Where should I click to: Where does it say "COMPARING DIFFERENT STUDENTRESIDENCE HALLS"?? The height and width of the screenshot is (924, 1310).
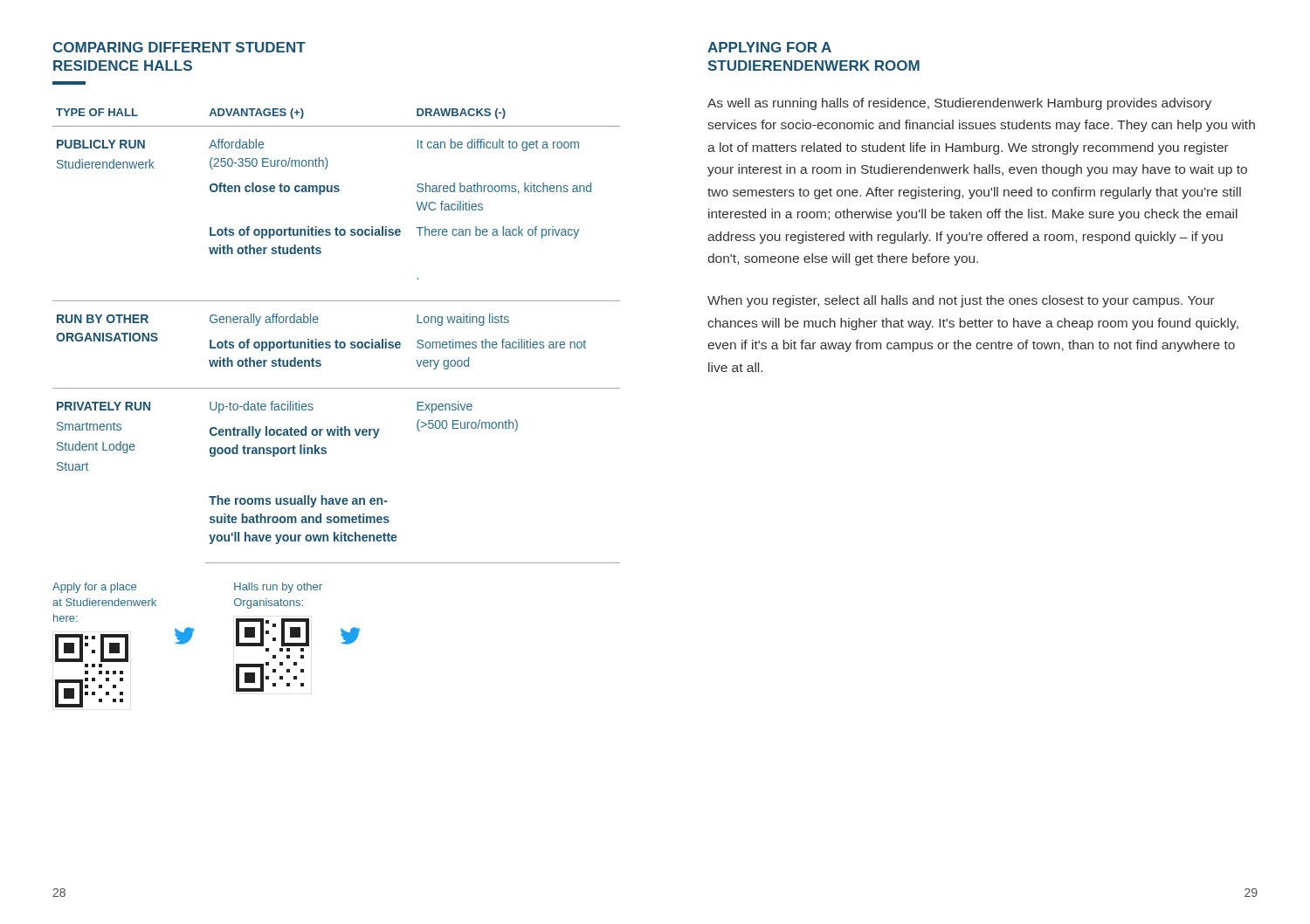(x=179, y=47)
